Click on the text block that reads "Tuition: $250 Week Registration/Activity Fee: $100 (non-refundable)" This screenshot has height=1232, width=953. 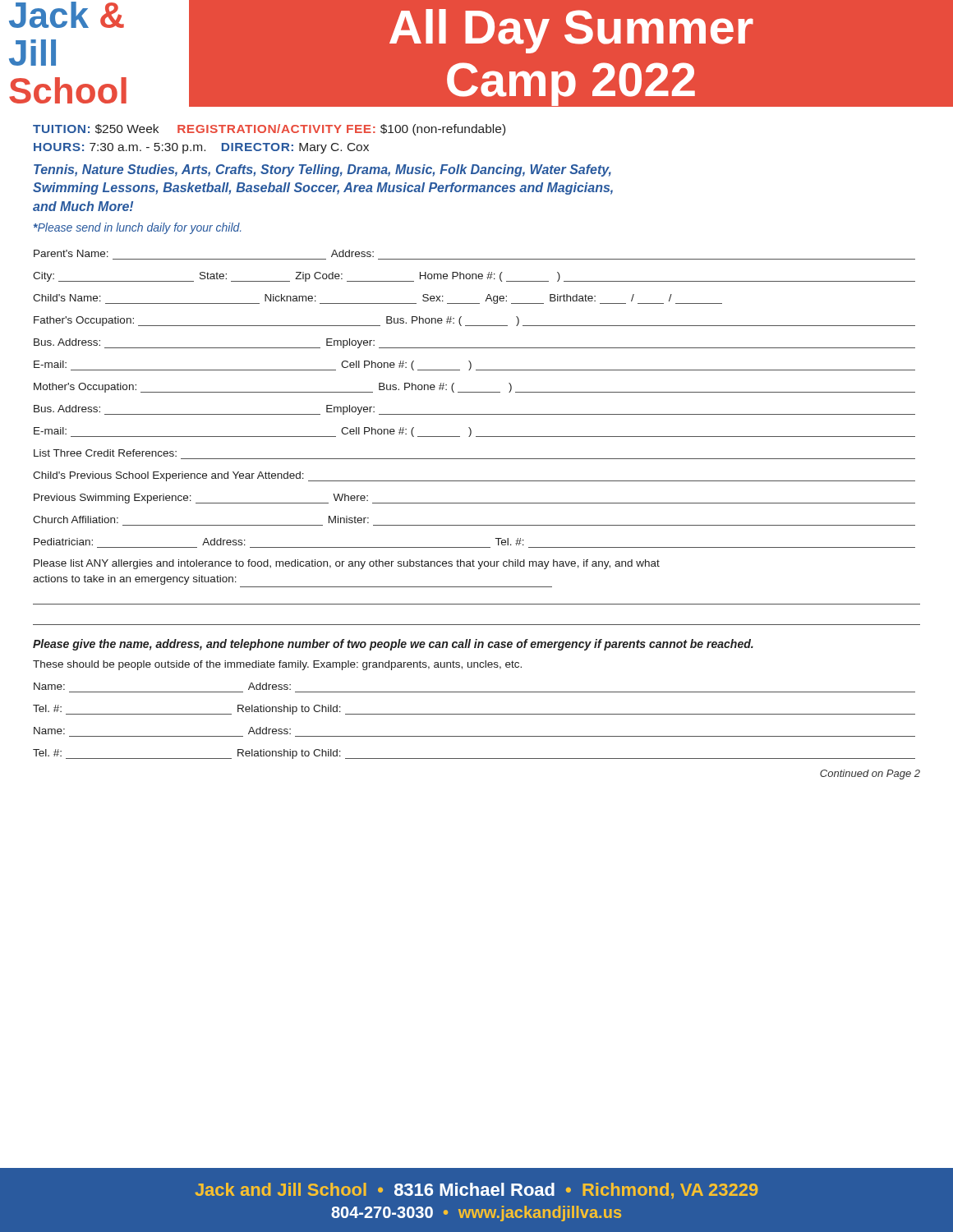pyautogui.click(x=476, y=138)
